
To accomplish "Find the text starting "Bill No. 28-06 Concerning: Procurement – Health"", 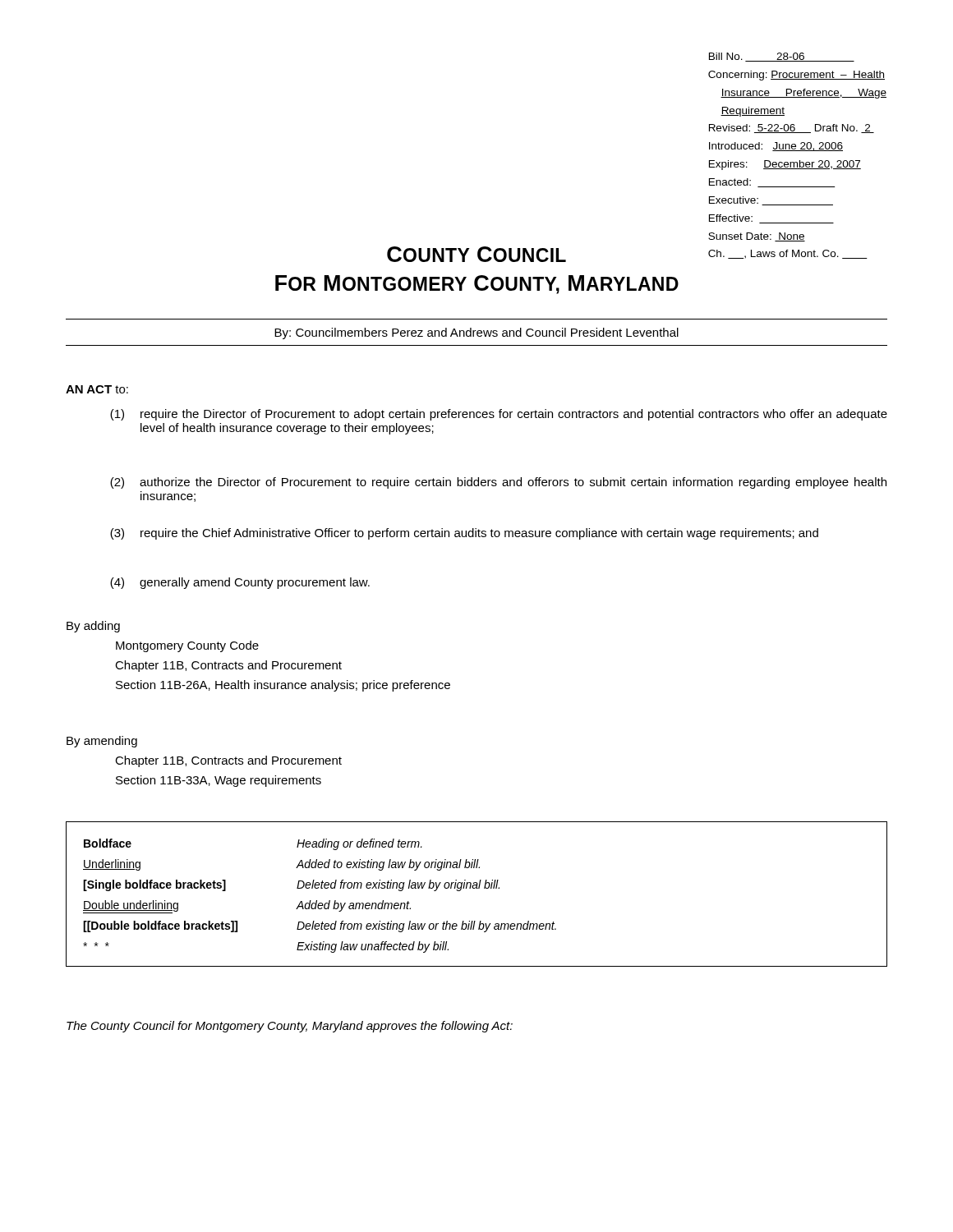I will 798,155.
